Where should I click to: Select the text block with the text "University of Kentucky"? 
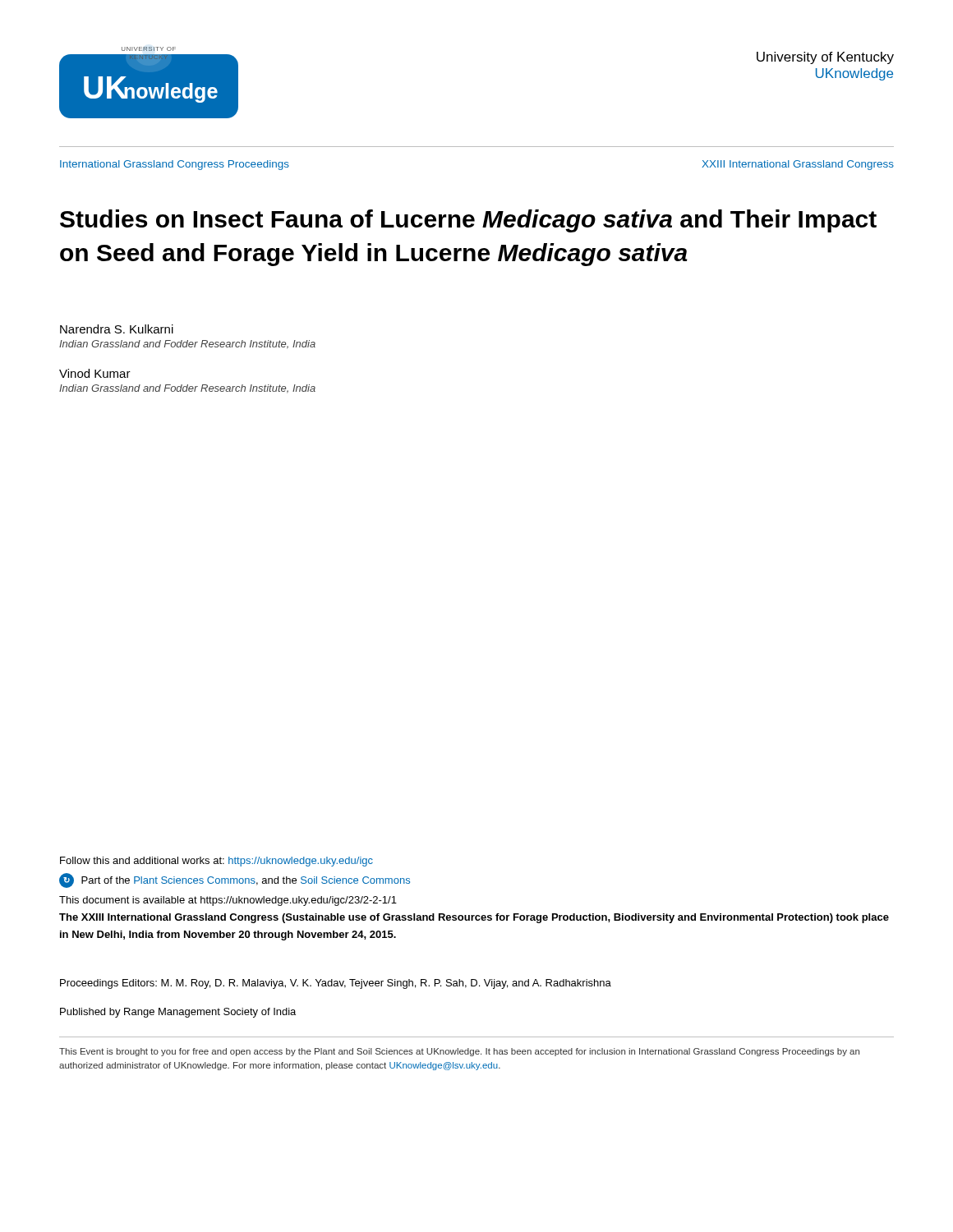tap(825, 66)
